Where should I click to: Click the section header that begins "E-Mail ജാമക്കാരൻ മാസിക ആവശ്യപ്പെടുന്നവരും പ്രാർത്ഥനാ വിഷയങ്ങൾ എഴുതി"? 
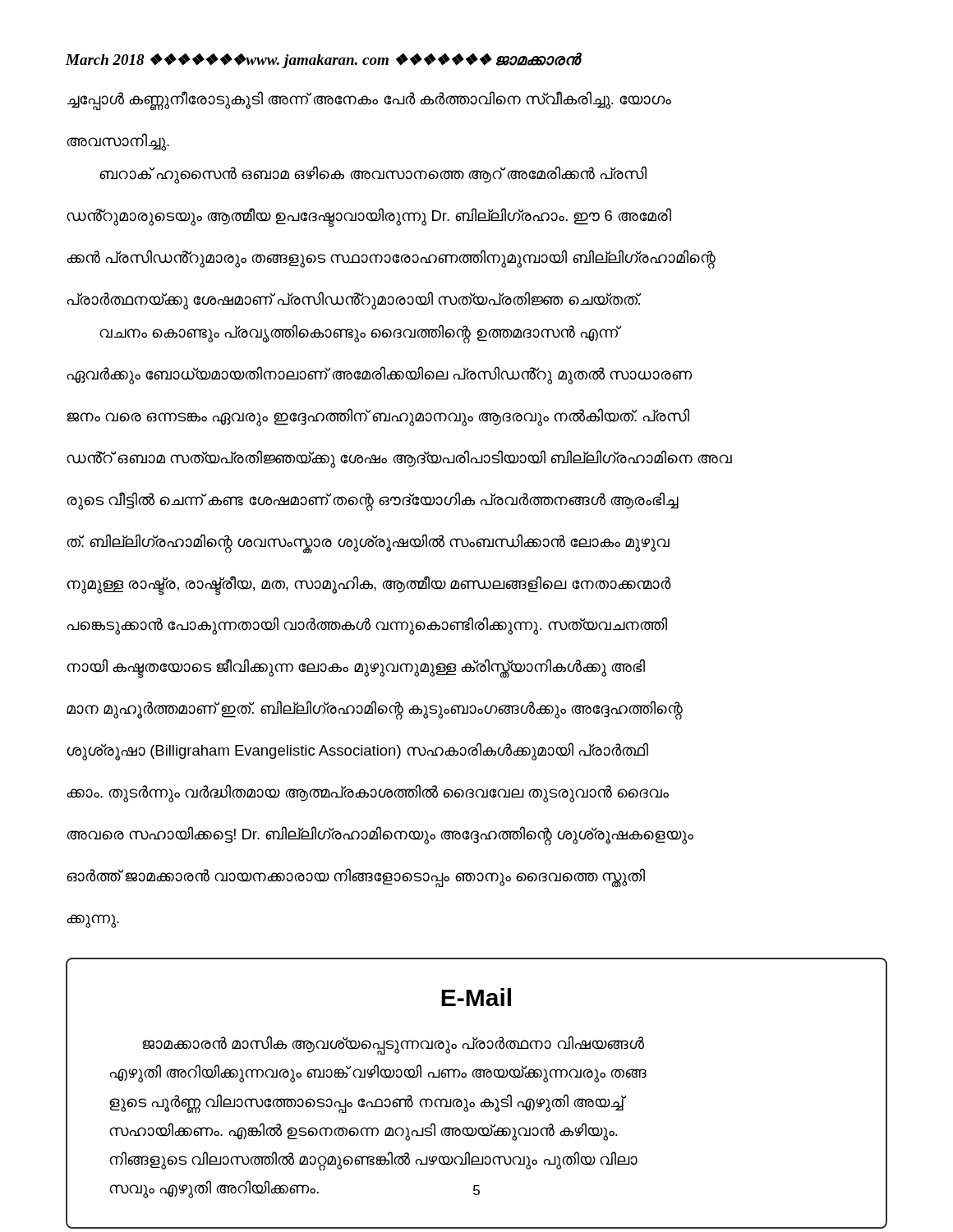coord(476,1093)
